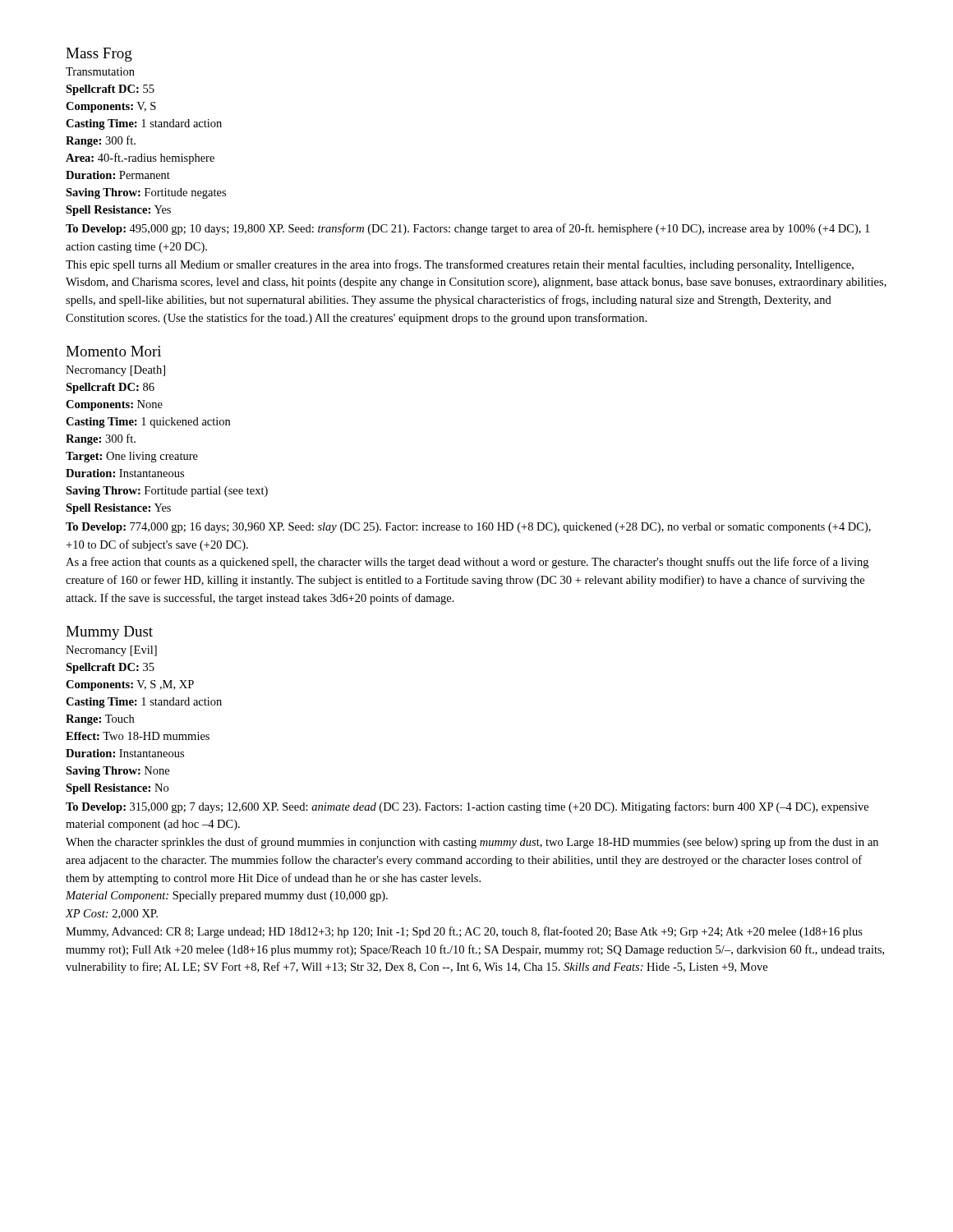Select the region starting "To Develop: 774,000 gp; 16"
This screenshot has width=953, height=1232.
pos(468,562)
